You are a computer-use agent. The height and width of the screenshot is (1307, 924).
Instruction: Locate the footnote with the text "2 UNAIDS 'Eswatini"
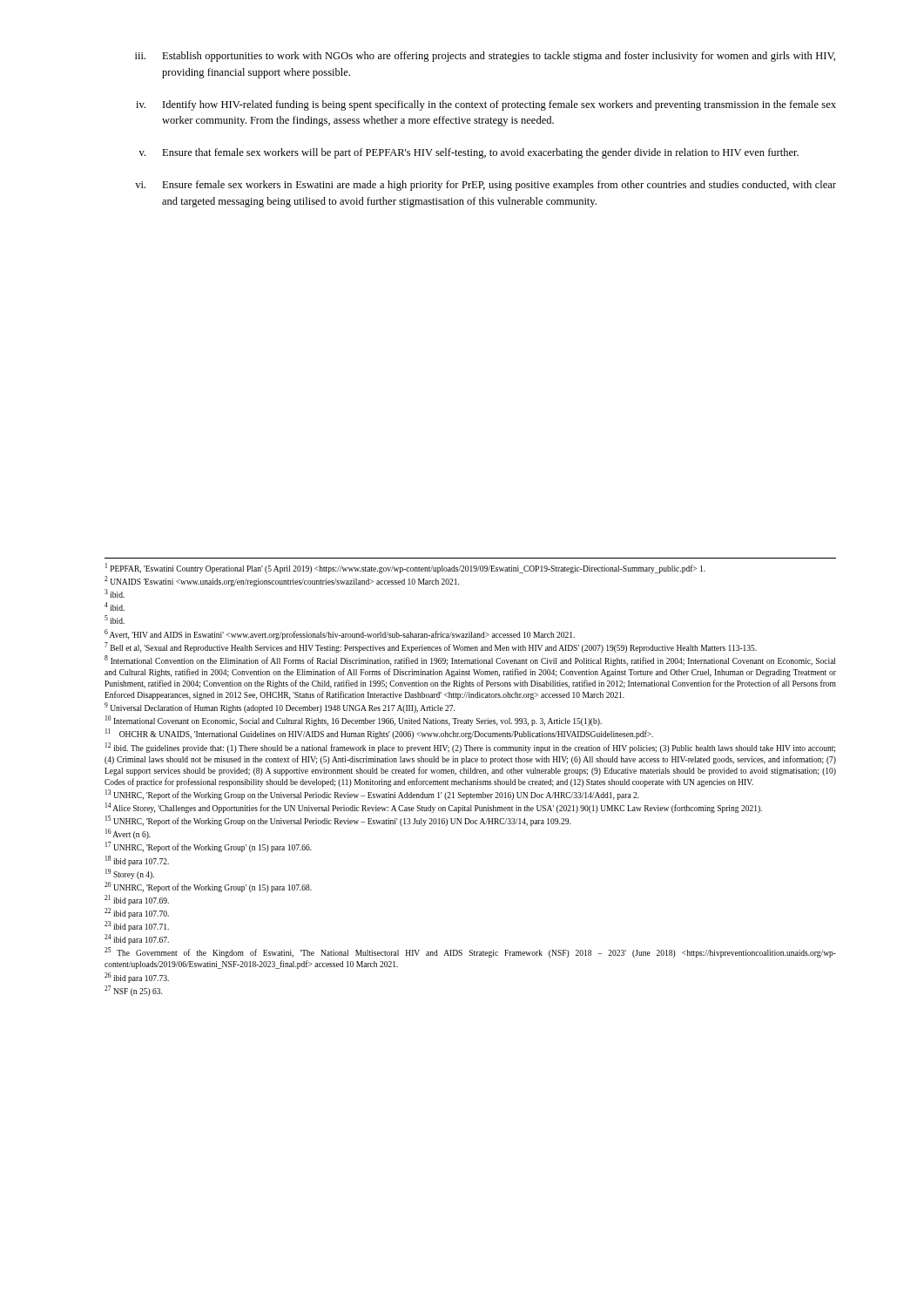(x=282, y=582)
